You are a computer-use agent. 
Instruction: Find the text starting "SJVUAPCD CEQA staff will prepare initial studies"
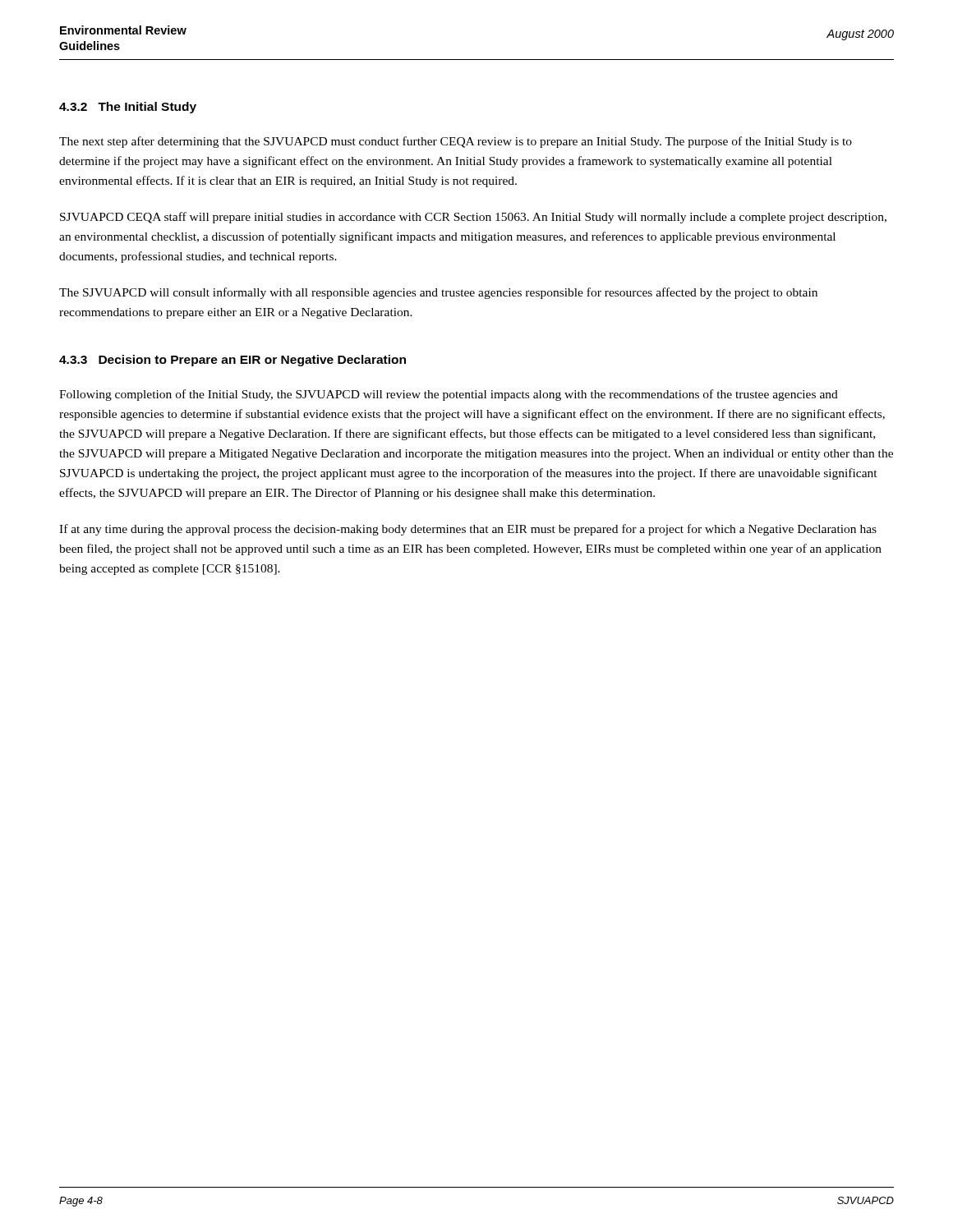click(x=473, y=236)
